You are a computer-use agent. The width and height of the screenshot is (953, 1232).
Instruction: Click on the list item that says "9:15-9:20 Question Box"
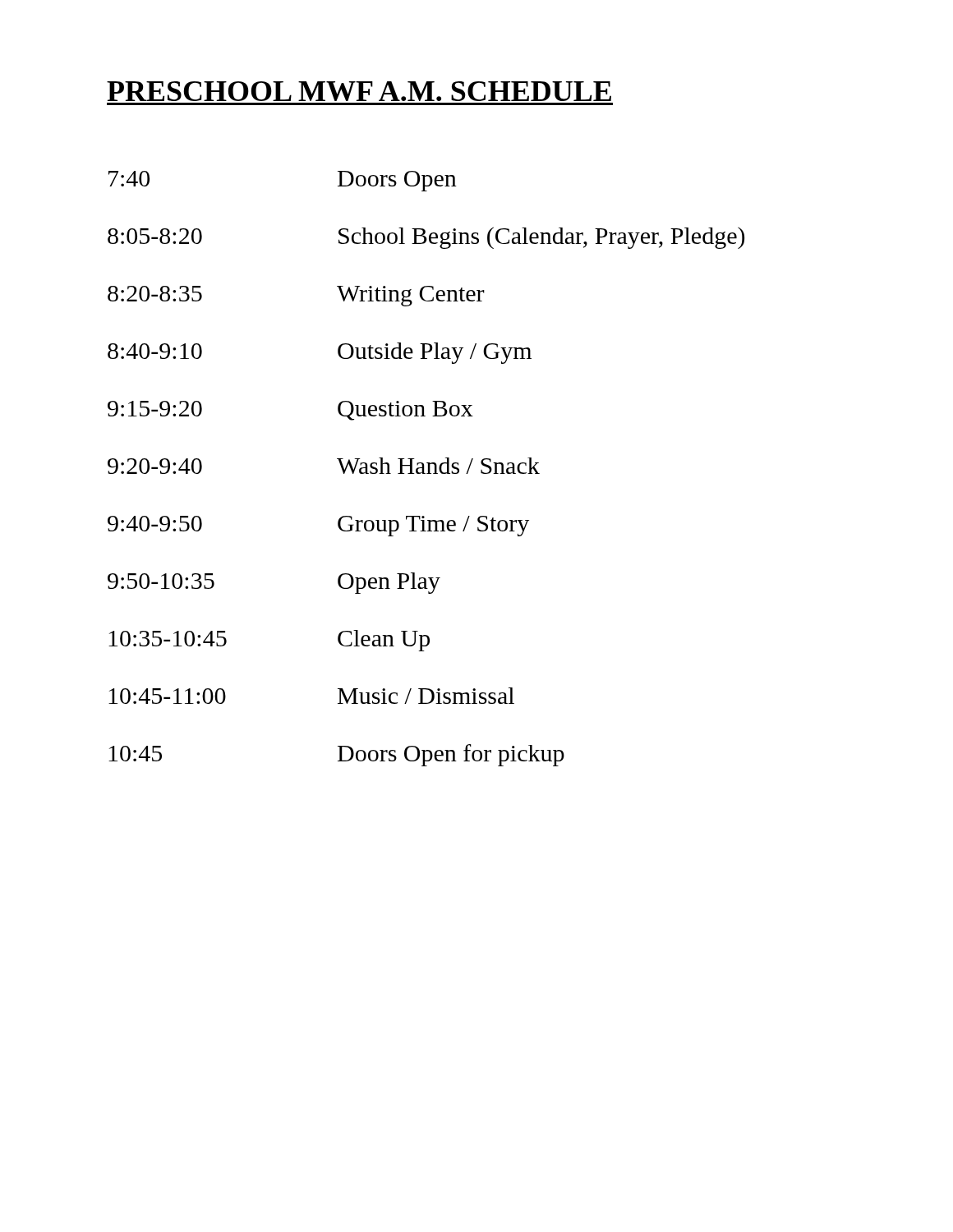coord(476,408)
